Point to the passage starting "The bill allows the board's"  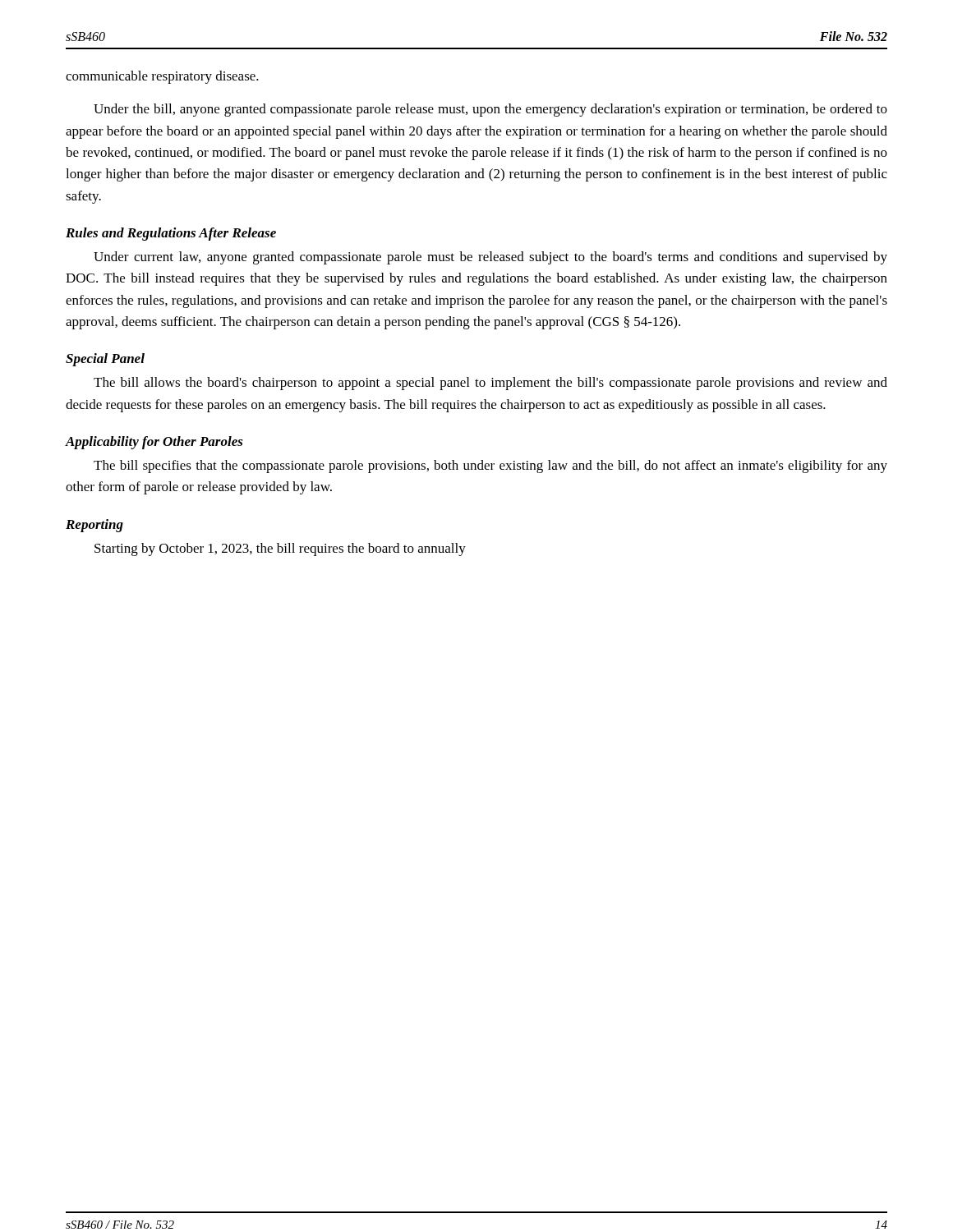click(476, 394)
